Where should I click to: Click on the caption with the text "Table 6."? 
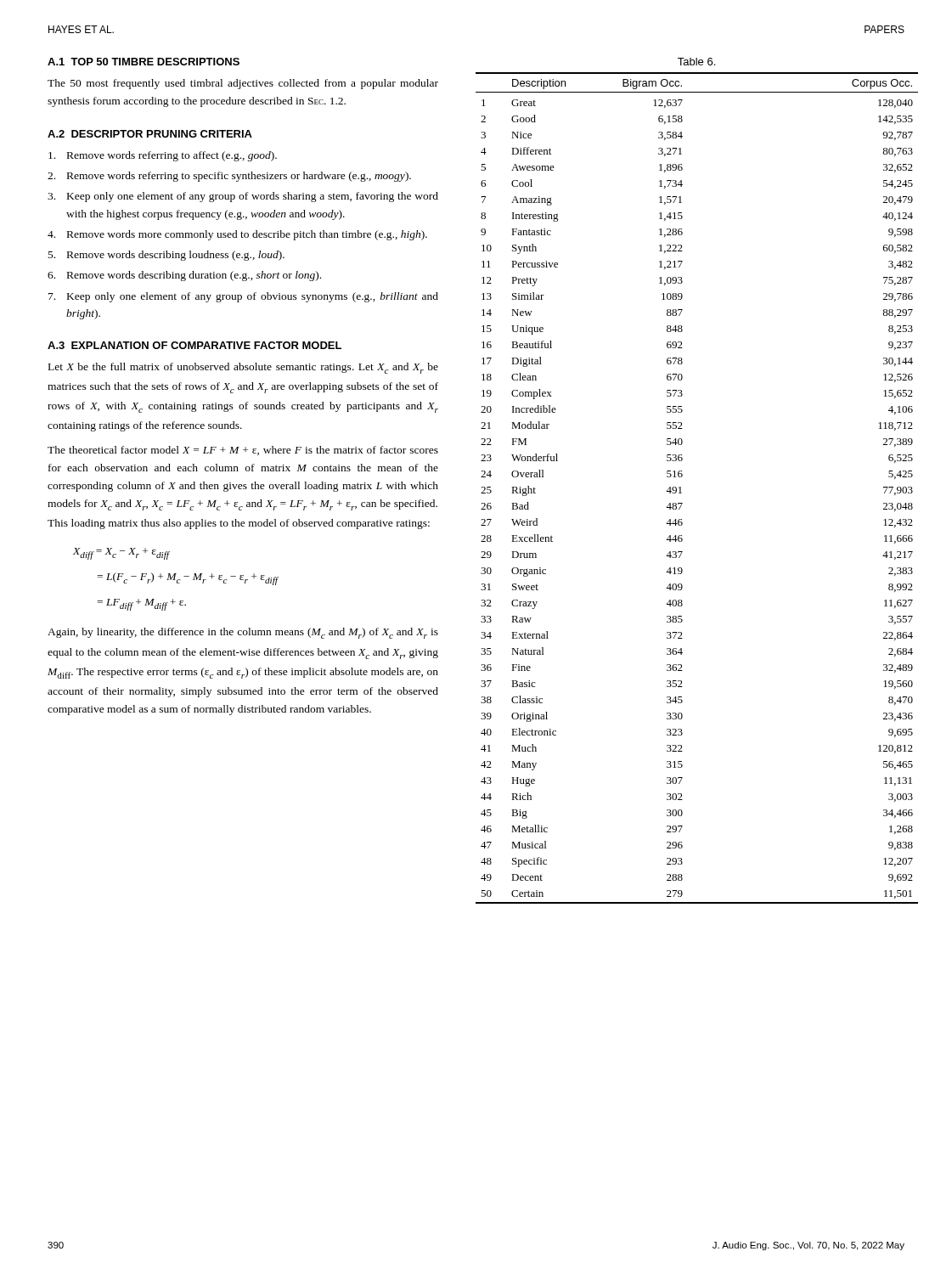[697, 62]
